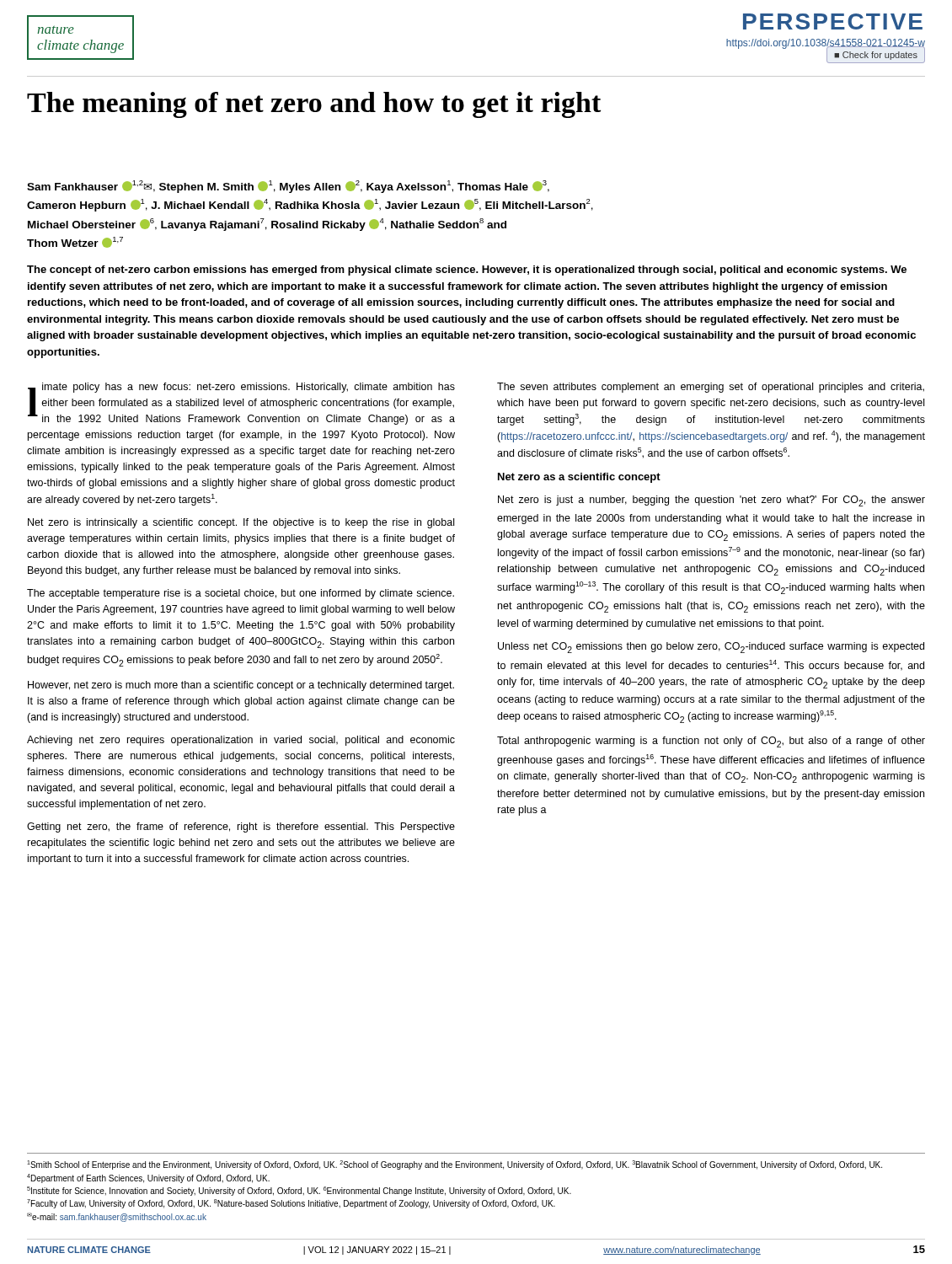Navigate to the element starting "Achieving net zero requires"
Viewport: 952px width, 1264px height.
(241, 772)
